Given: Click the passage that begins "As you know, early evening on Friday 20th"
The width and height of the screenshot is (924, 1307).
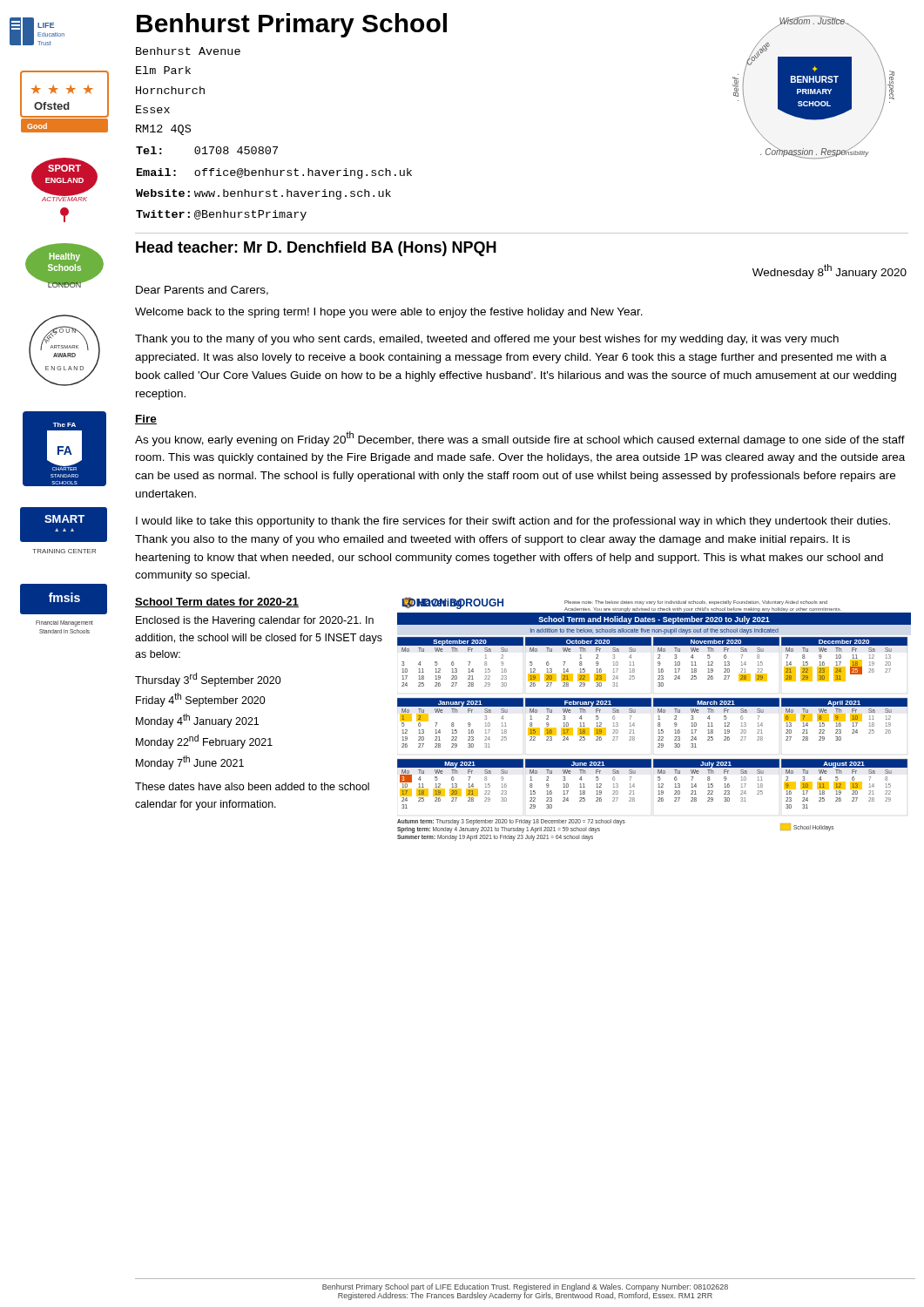Looking at the screenshot, I should 520,465.
